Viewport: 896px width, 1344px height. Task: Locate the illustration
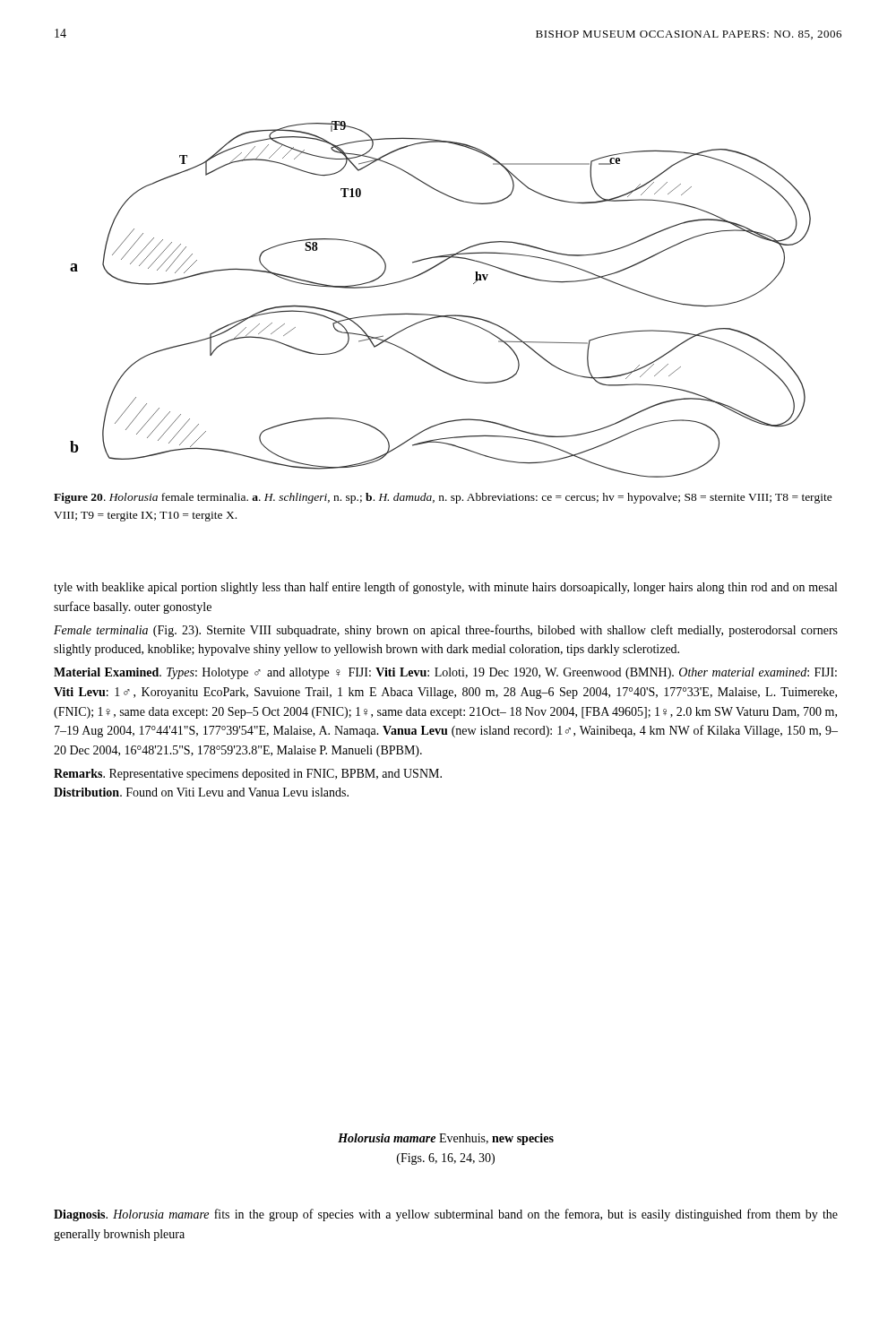[x=448, y=273]
